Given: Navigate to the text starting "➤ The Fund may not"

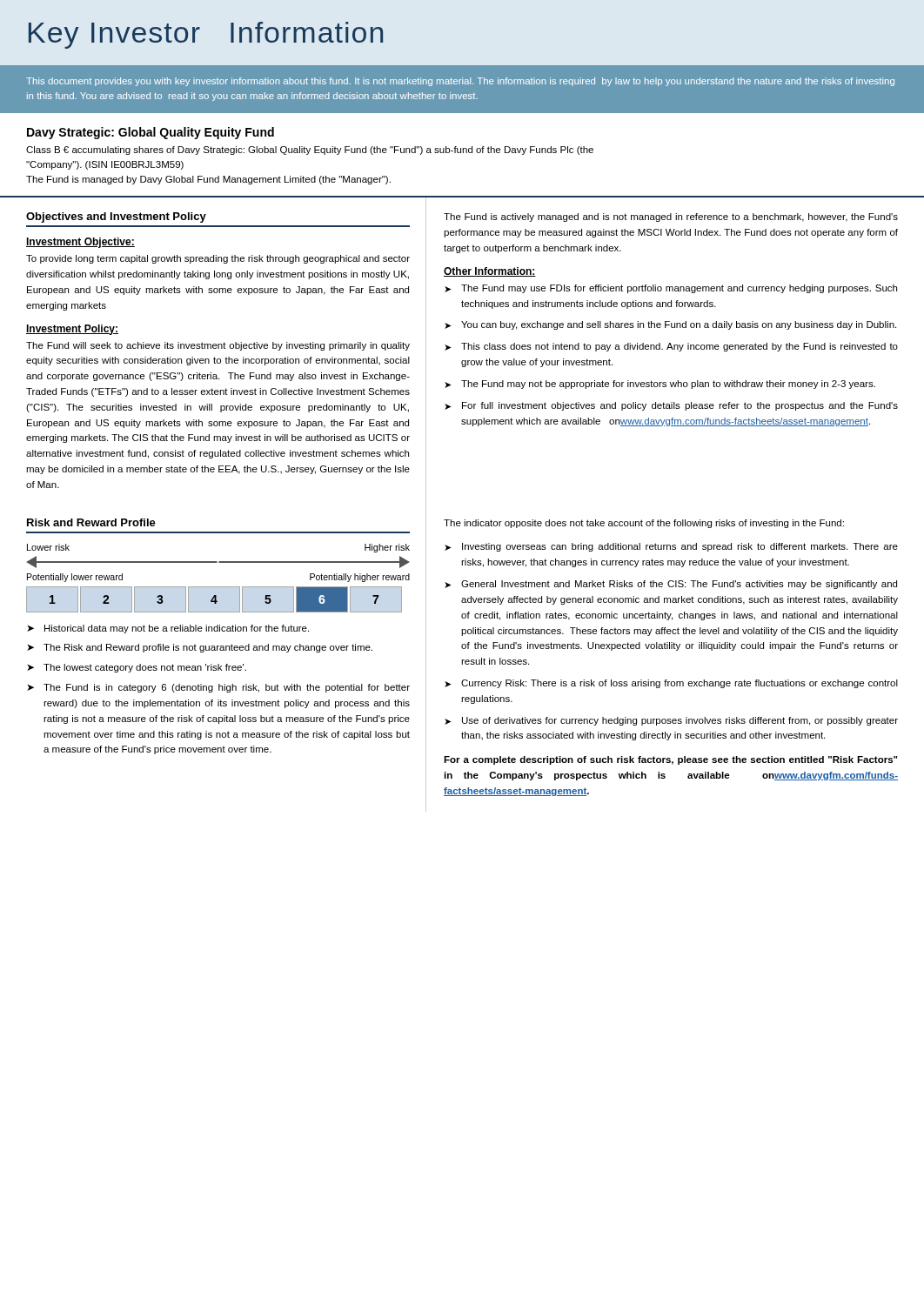Looking at the screenshot, I should (x=660, y=385).
